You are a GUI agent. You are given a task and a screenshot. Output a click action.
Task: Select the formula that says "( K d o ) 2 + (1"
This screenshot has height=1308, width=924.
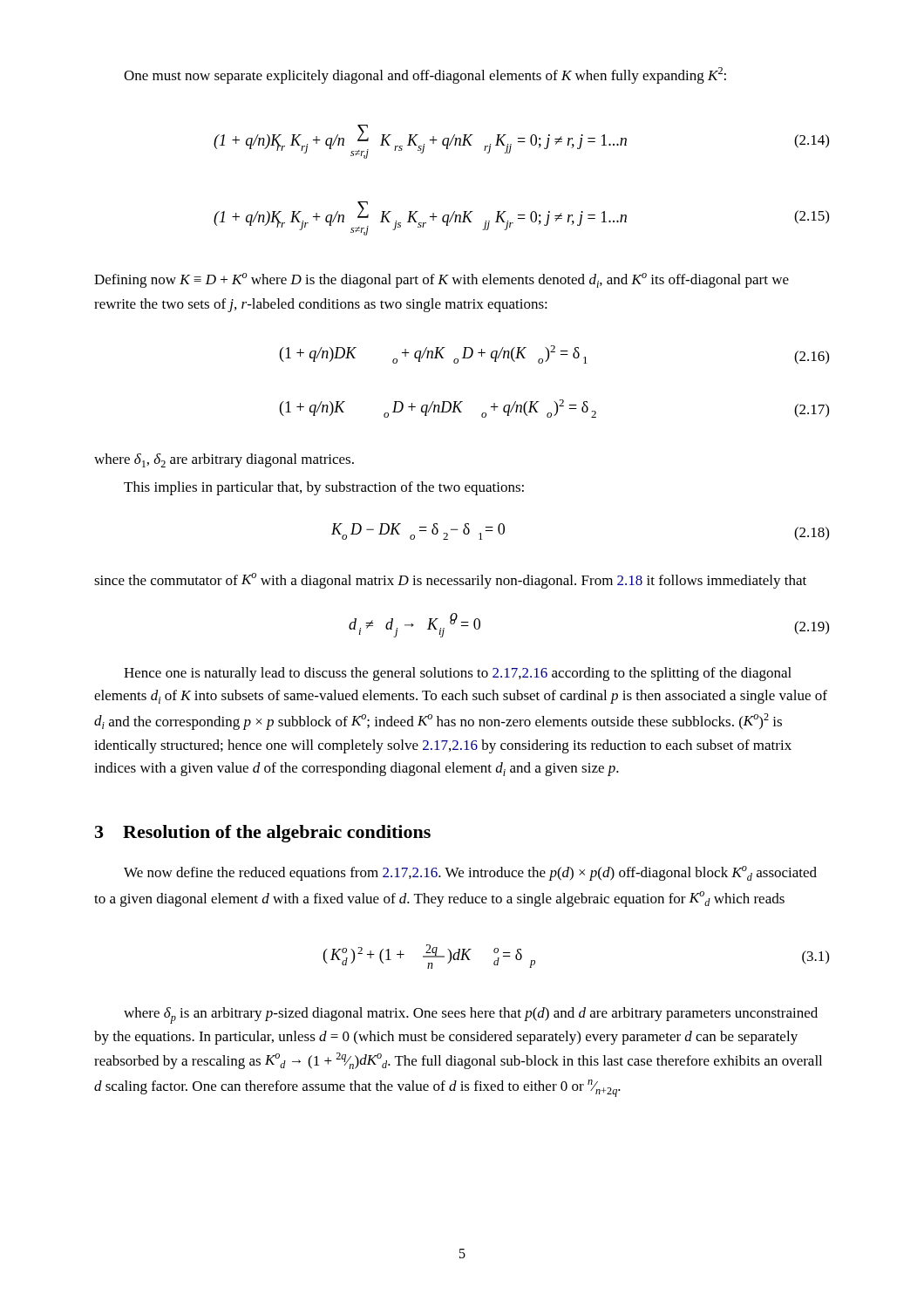(x=434, y=956)
